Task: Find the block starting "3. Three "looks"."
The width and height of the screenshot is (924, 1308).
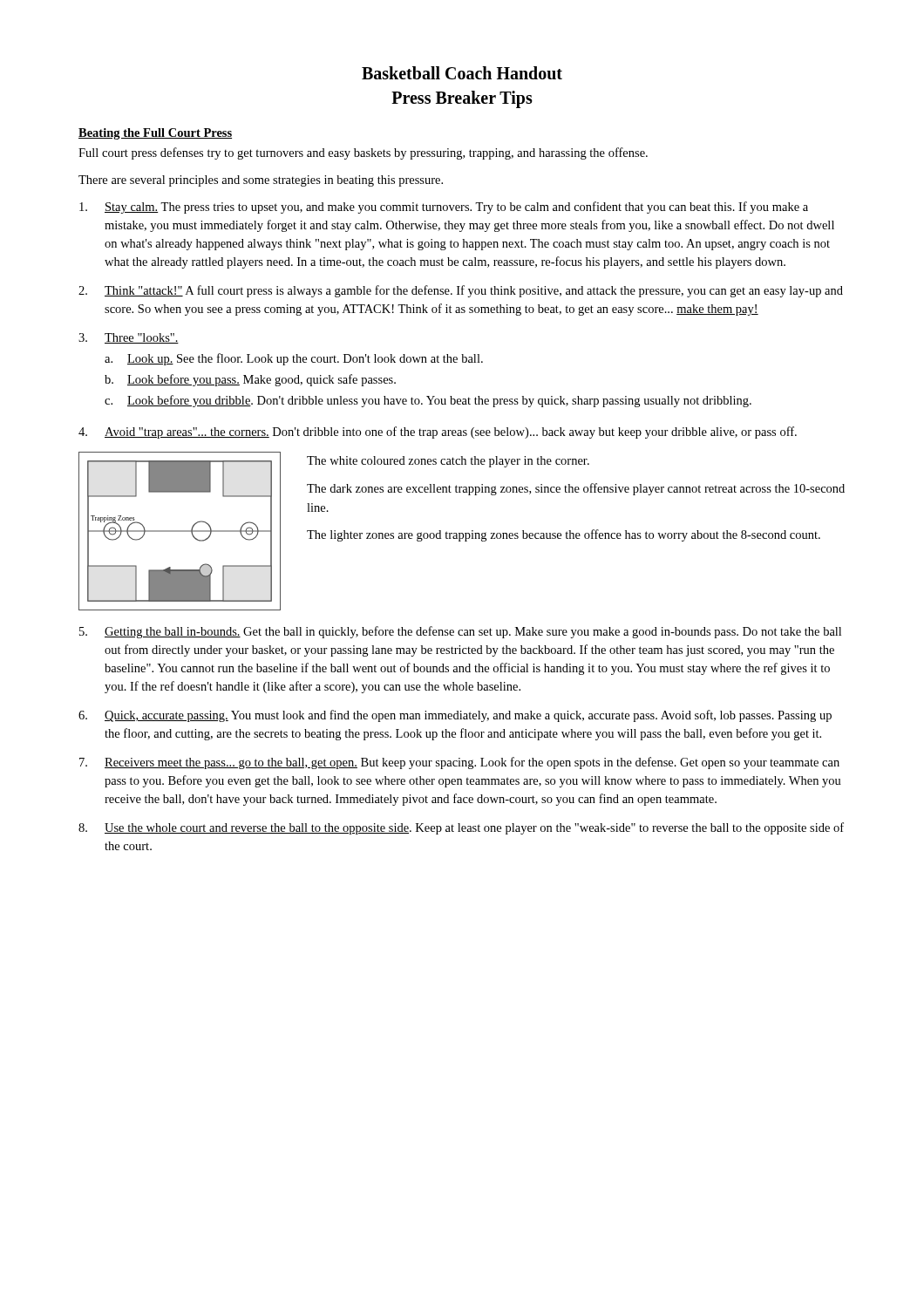Action: (462, 371)
